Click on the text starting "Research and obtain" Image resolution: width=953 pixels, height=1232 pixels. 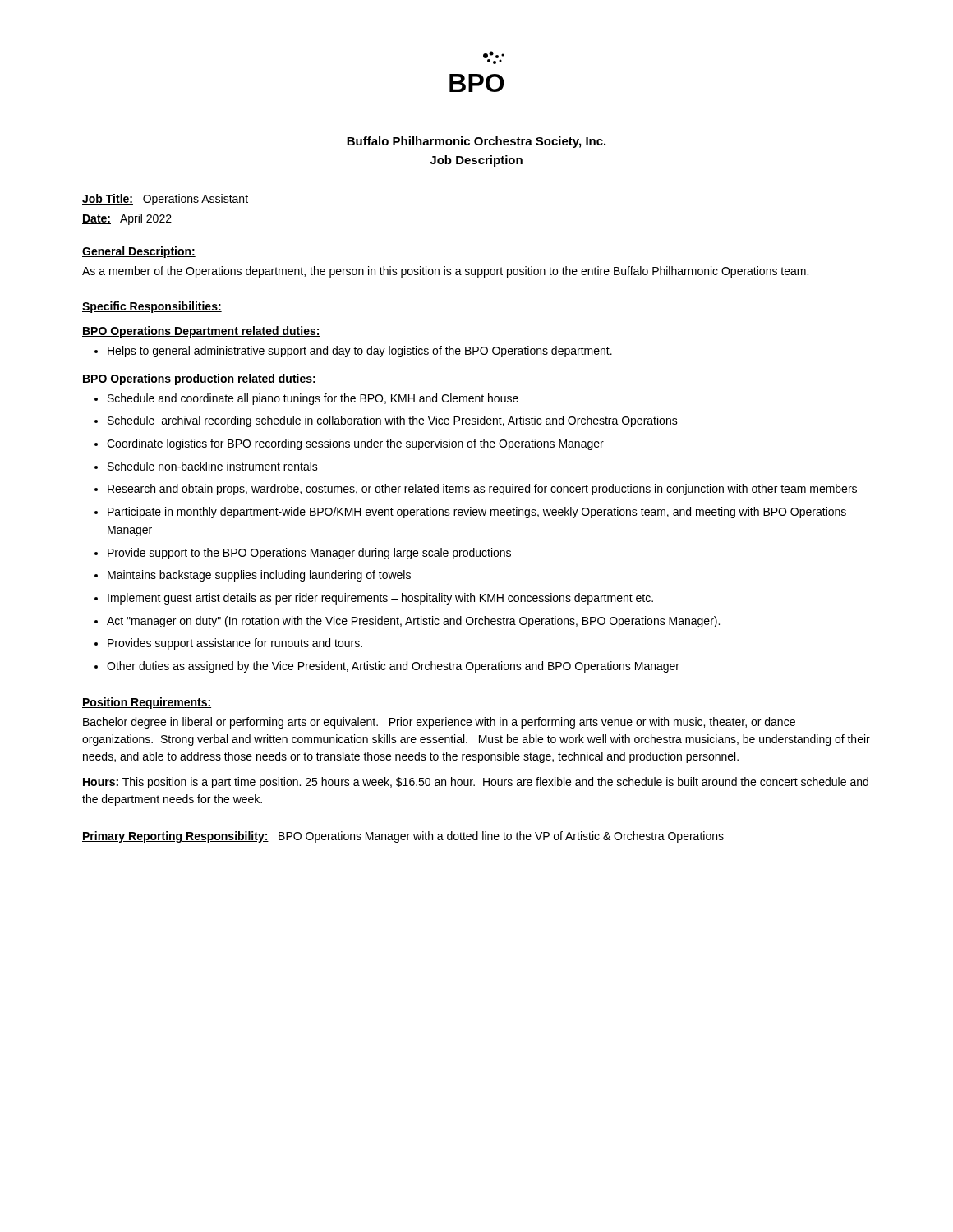click(x=476, y=490)
